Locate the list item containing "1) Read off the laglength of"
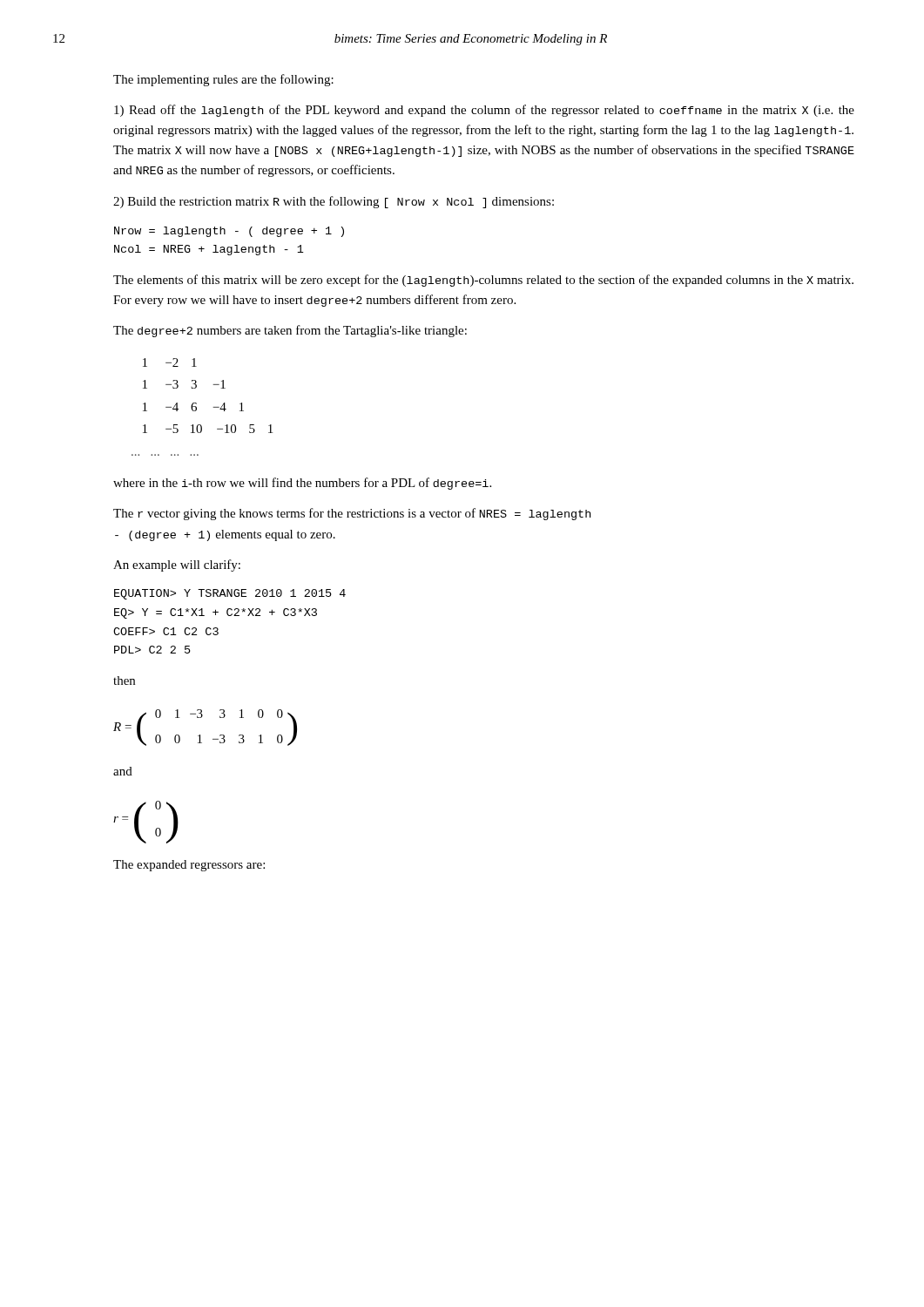Screen dimensions: 1307x924 click(x=484, y=140)
